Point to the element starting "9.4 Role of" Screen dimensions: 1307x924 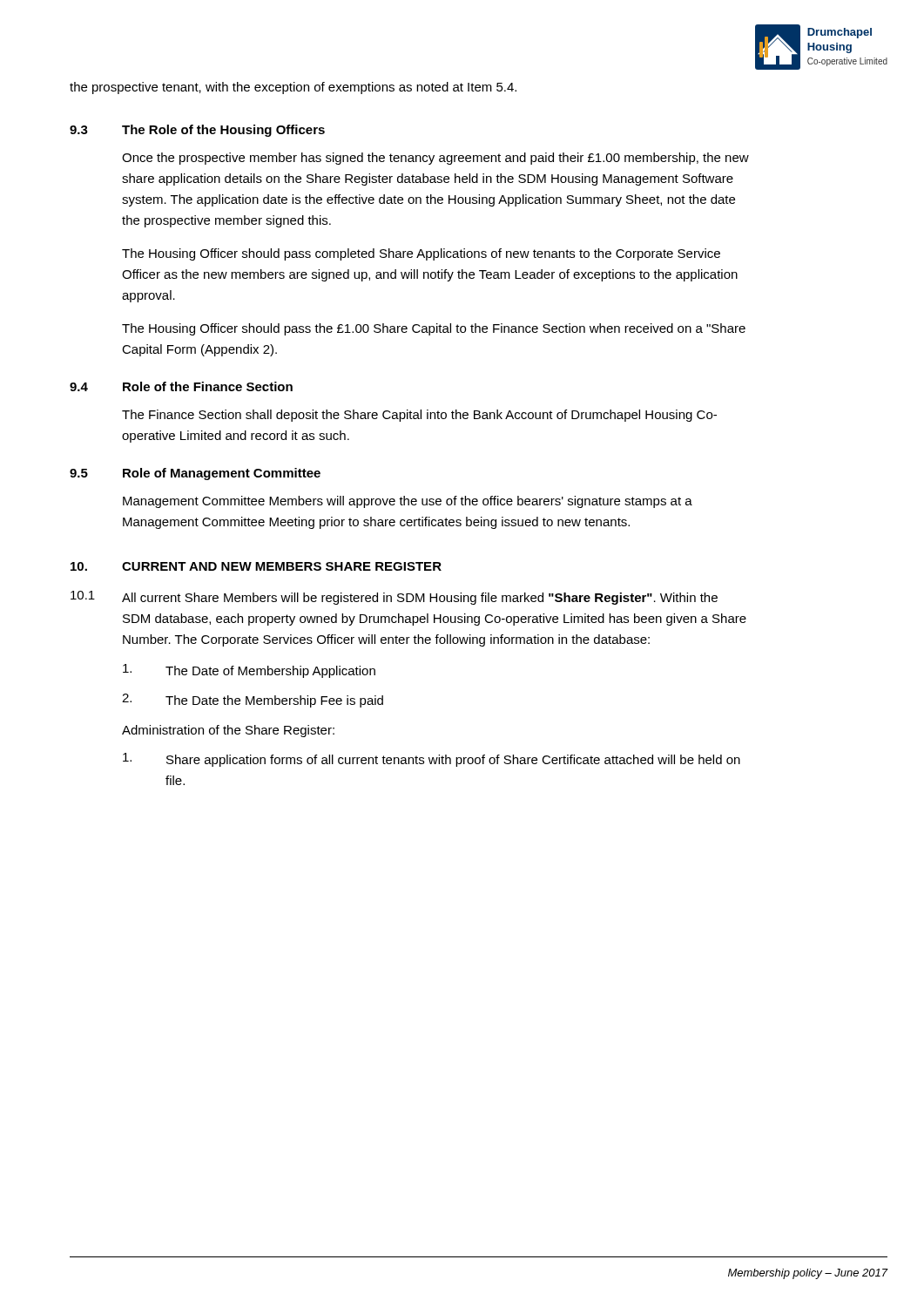(x=181, y=386)
